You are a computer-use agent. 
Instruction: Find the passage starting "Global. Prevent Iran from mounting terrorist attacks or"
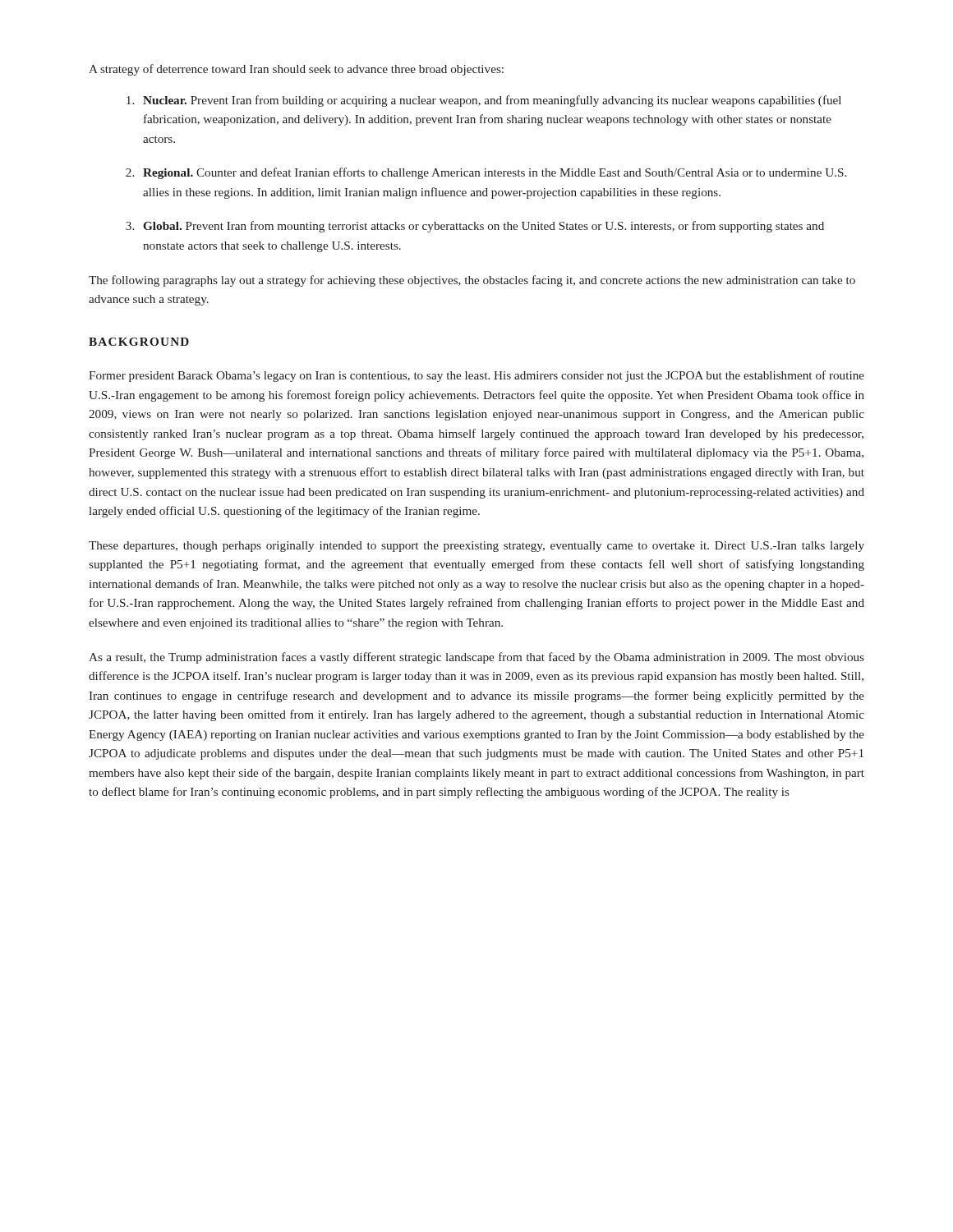[484, 235]
